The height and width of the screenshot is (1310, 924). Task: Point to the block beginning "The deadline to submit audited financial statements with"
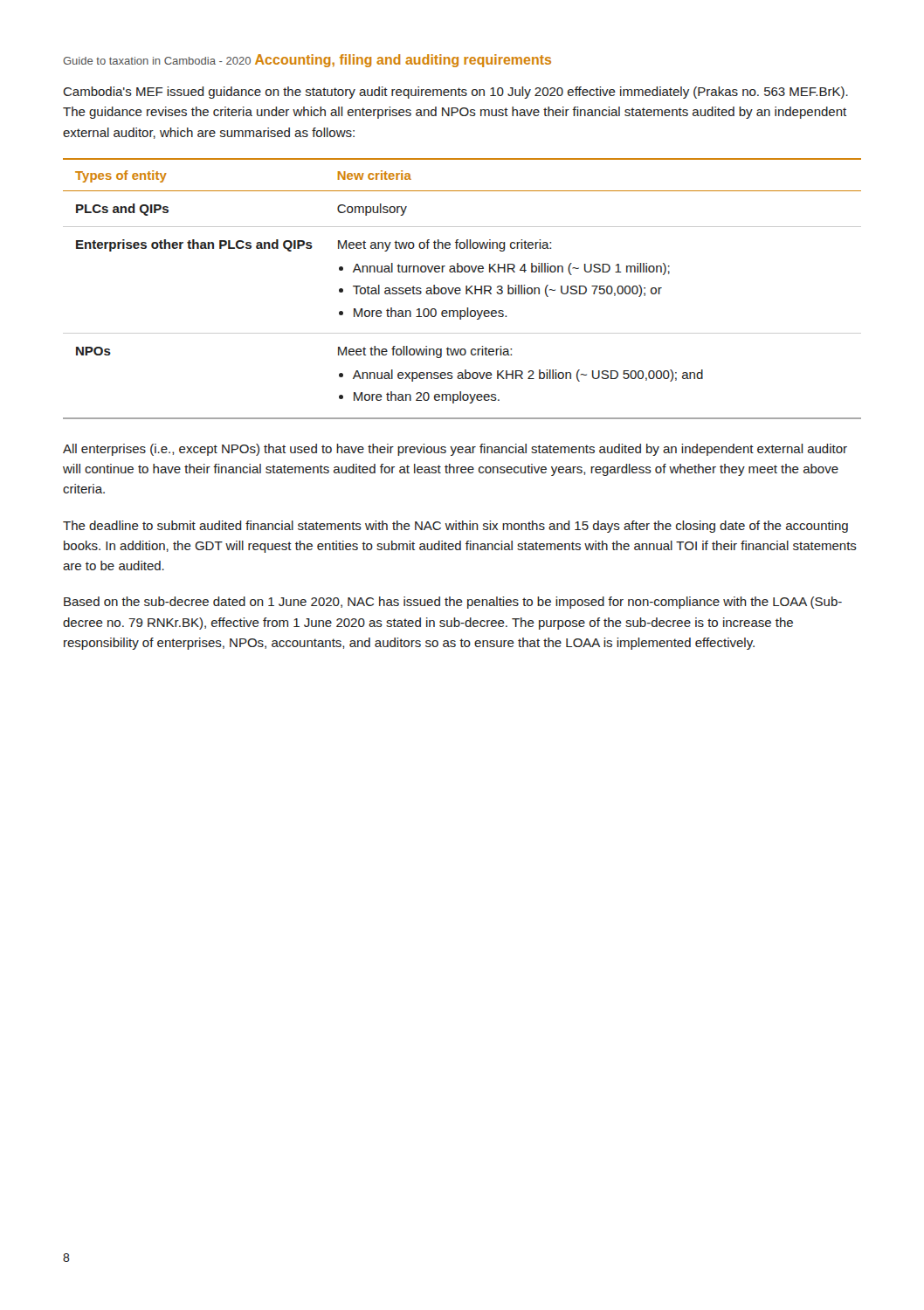[462, 545]
